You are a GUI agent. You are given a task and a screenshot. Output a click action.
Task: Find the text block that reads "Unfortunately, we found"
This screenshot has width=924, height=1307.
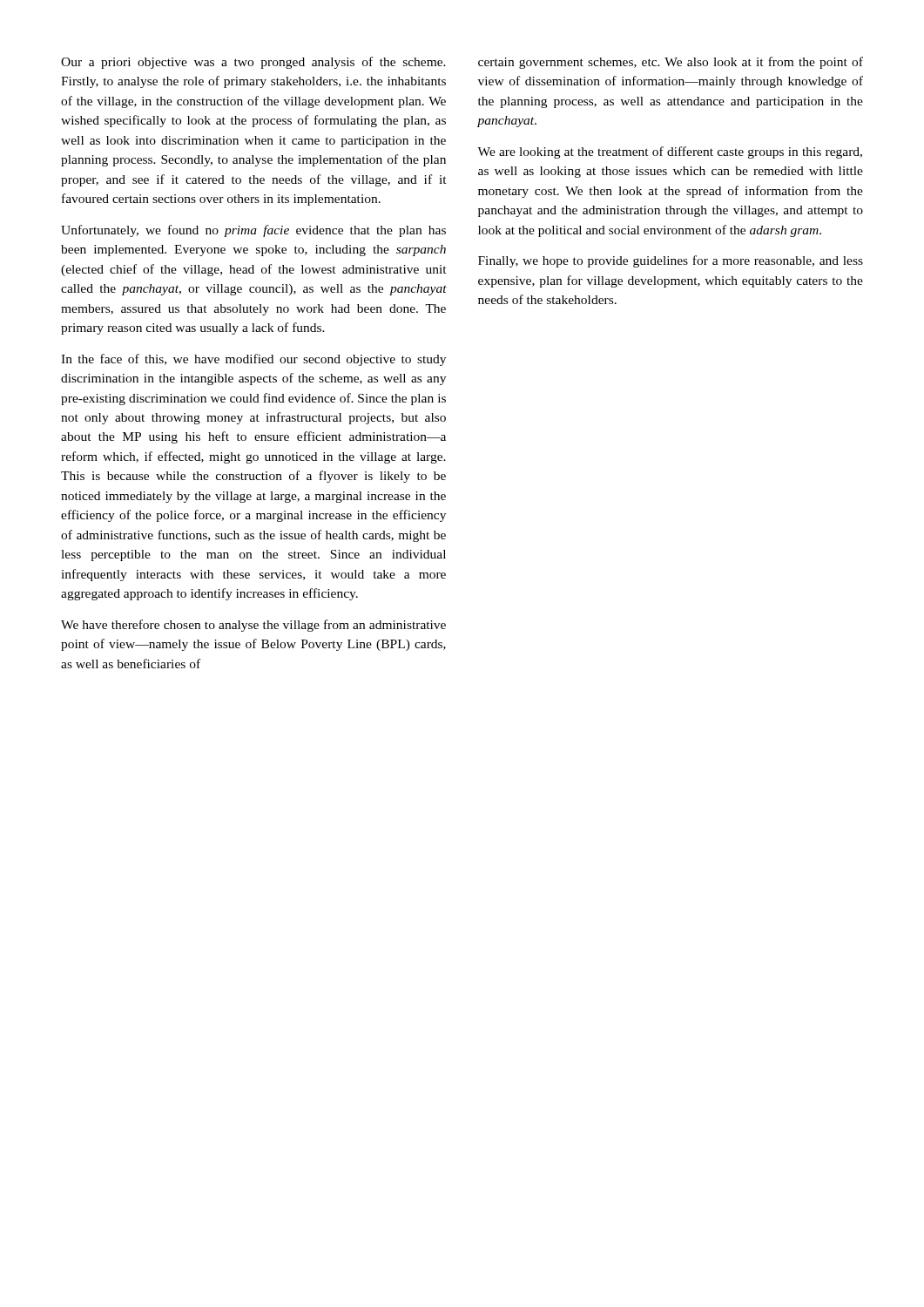pos(254,279)
